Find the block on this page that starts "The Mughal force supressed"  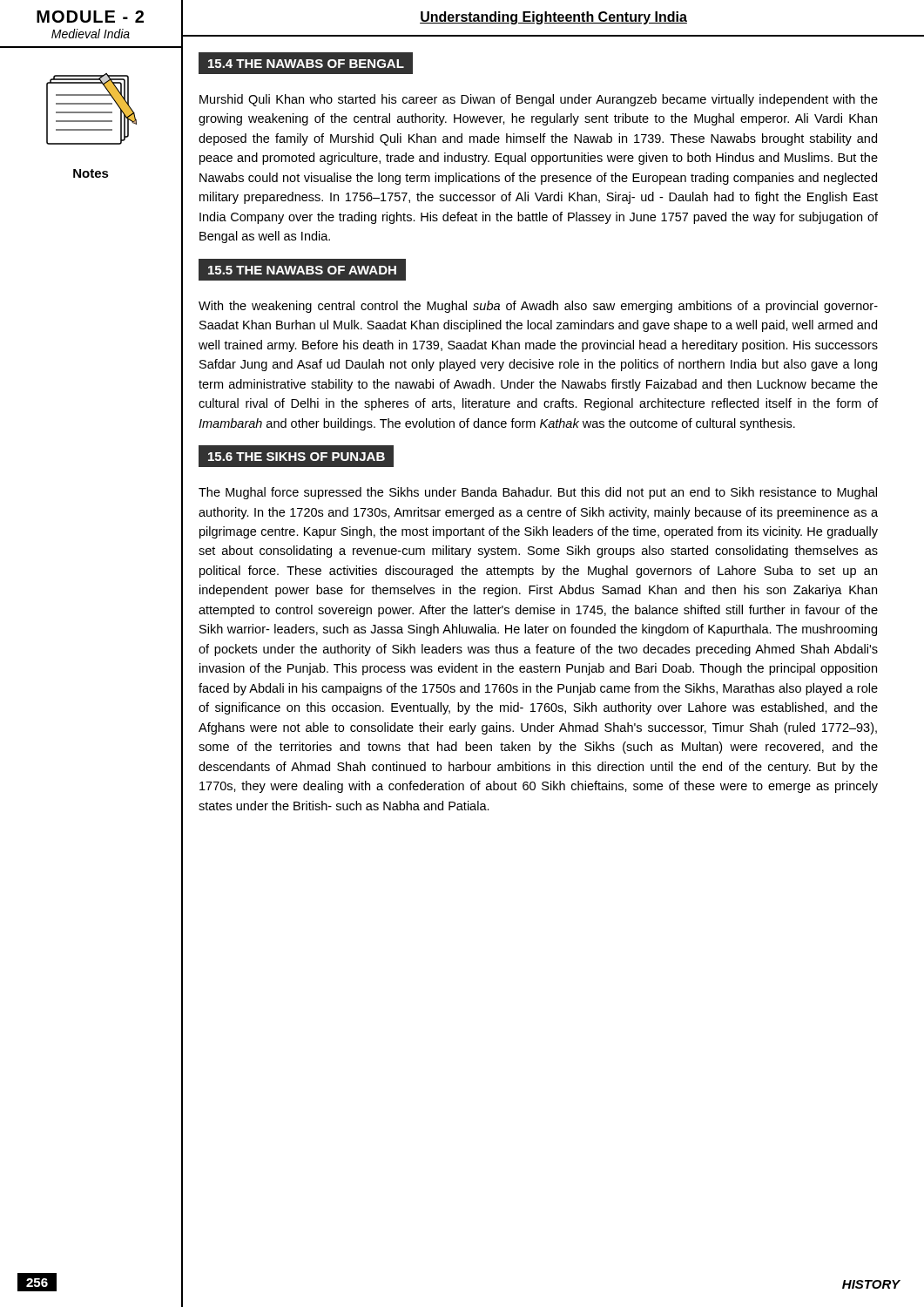tap(538, 649)
